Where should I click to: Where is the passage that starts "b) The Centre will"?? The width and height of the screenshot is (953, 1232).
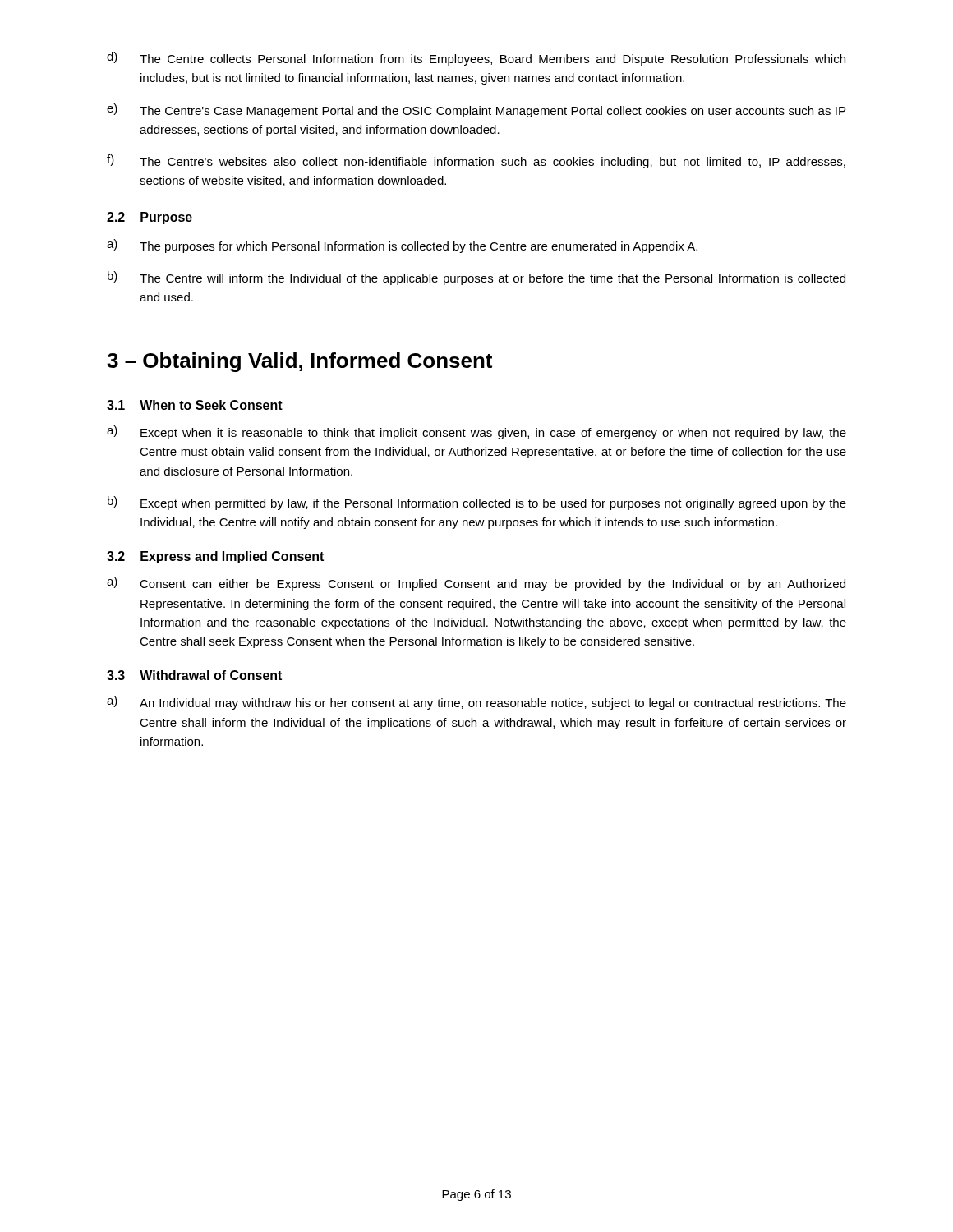click(476, 287)
